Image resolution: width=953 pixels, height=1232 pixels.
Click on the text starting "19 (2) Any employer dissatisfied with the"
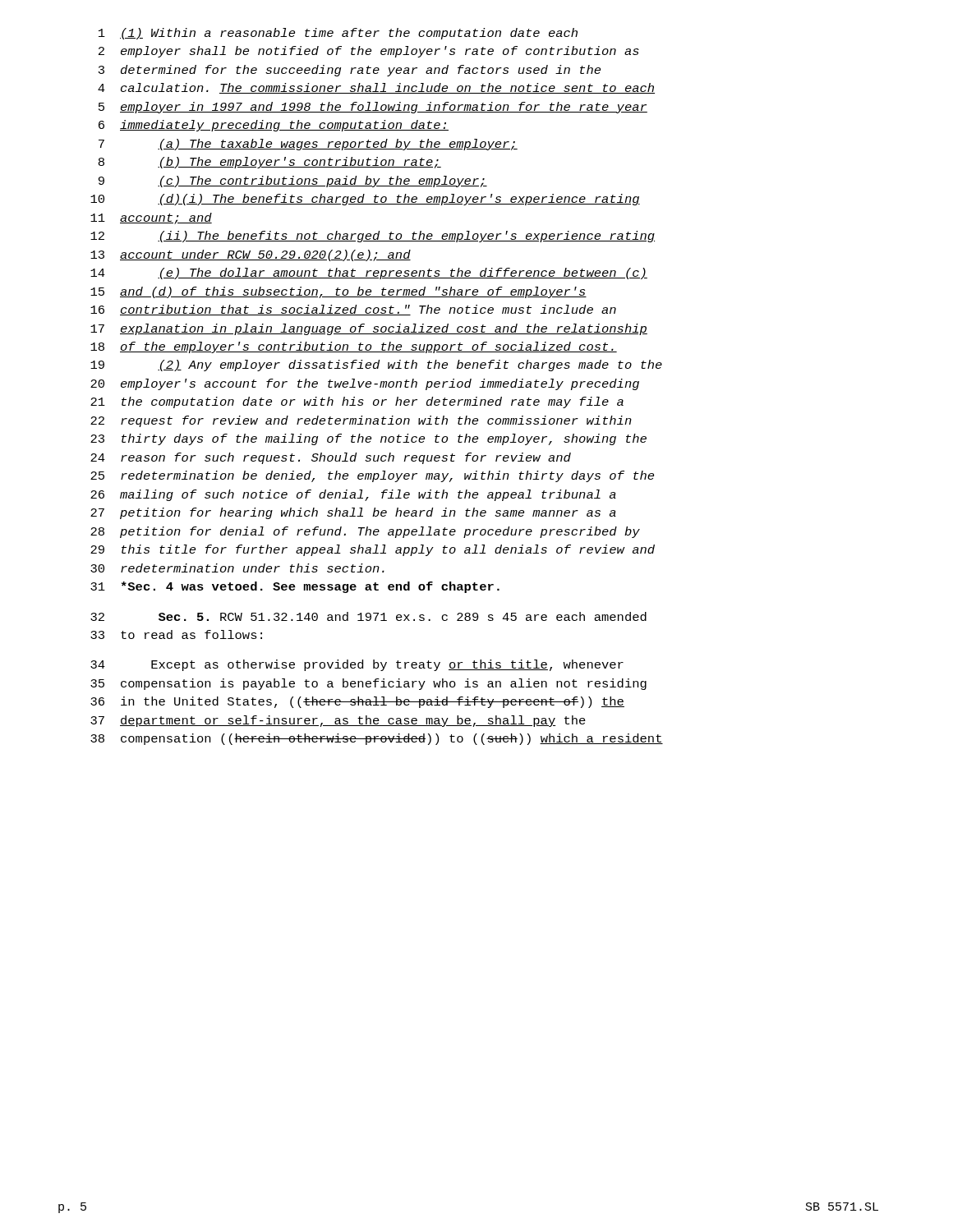(485, 468)
